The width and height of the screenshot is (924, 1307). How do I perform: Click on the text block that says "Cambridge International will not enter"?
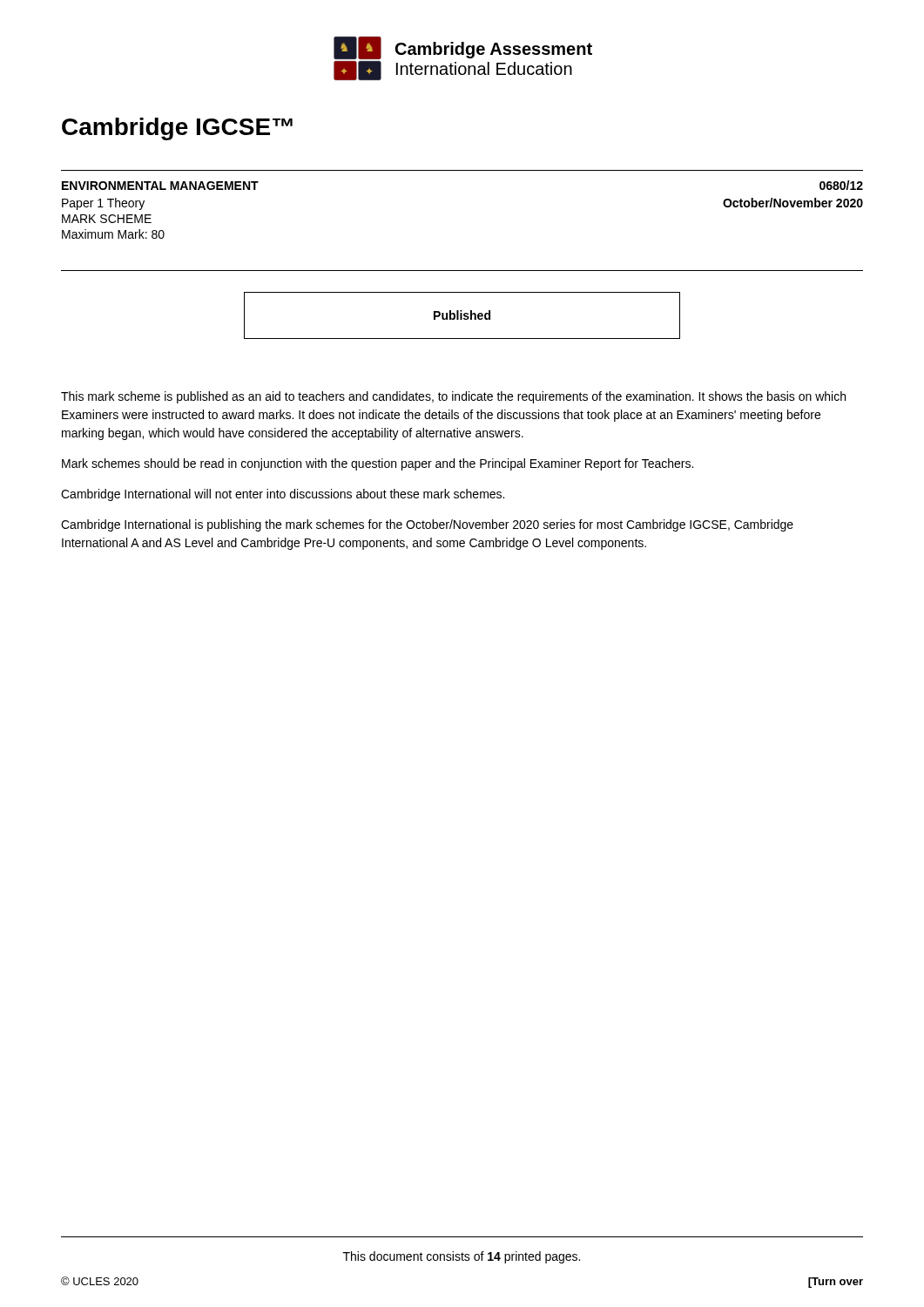pos(283,494)
